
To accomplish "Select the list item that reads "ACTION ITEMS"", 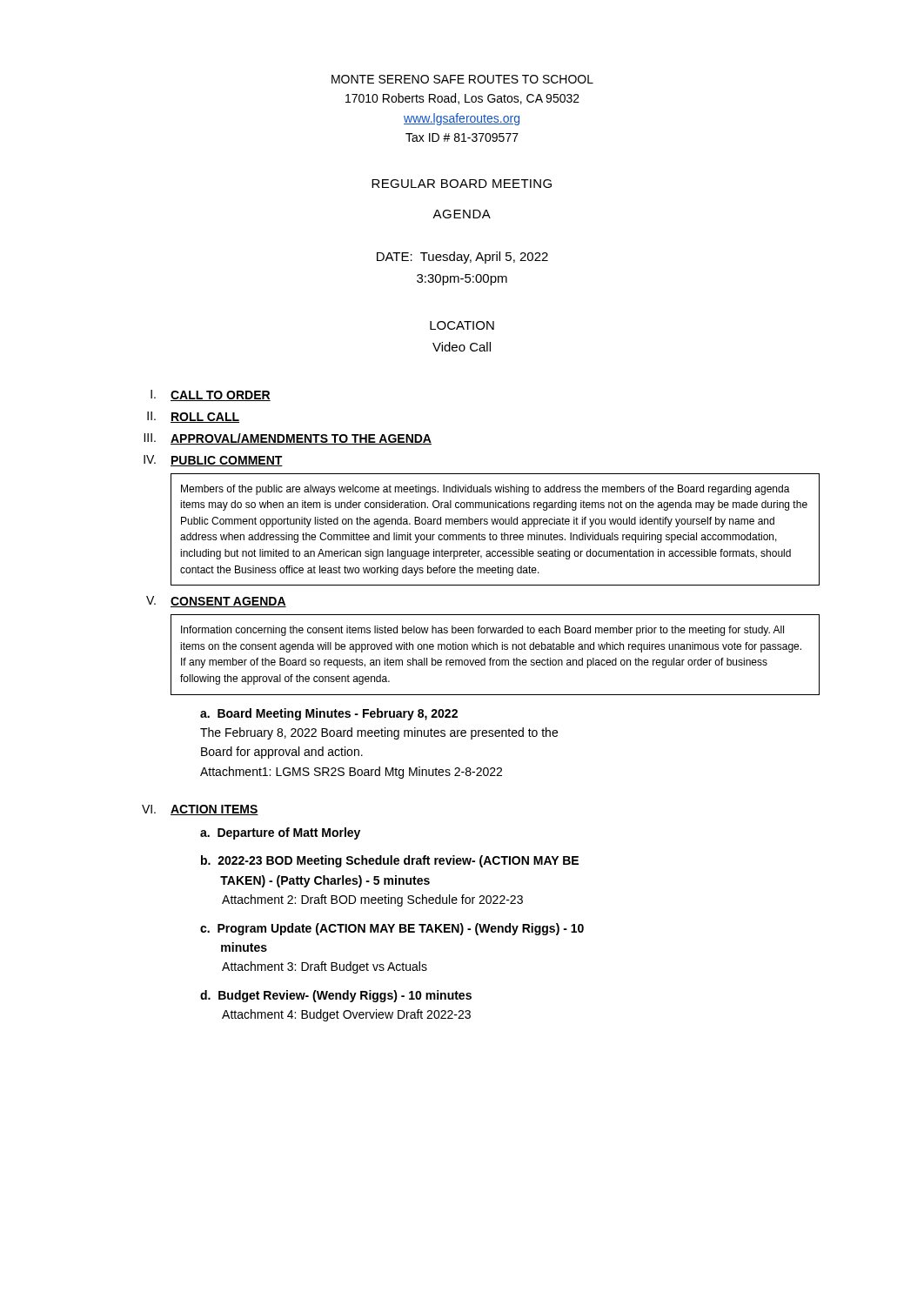I will (214, 809).
